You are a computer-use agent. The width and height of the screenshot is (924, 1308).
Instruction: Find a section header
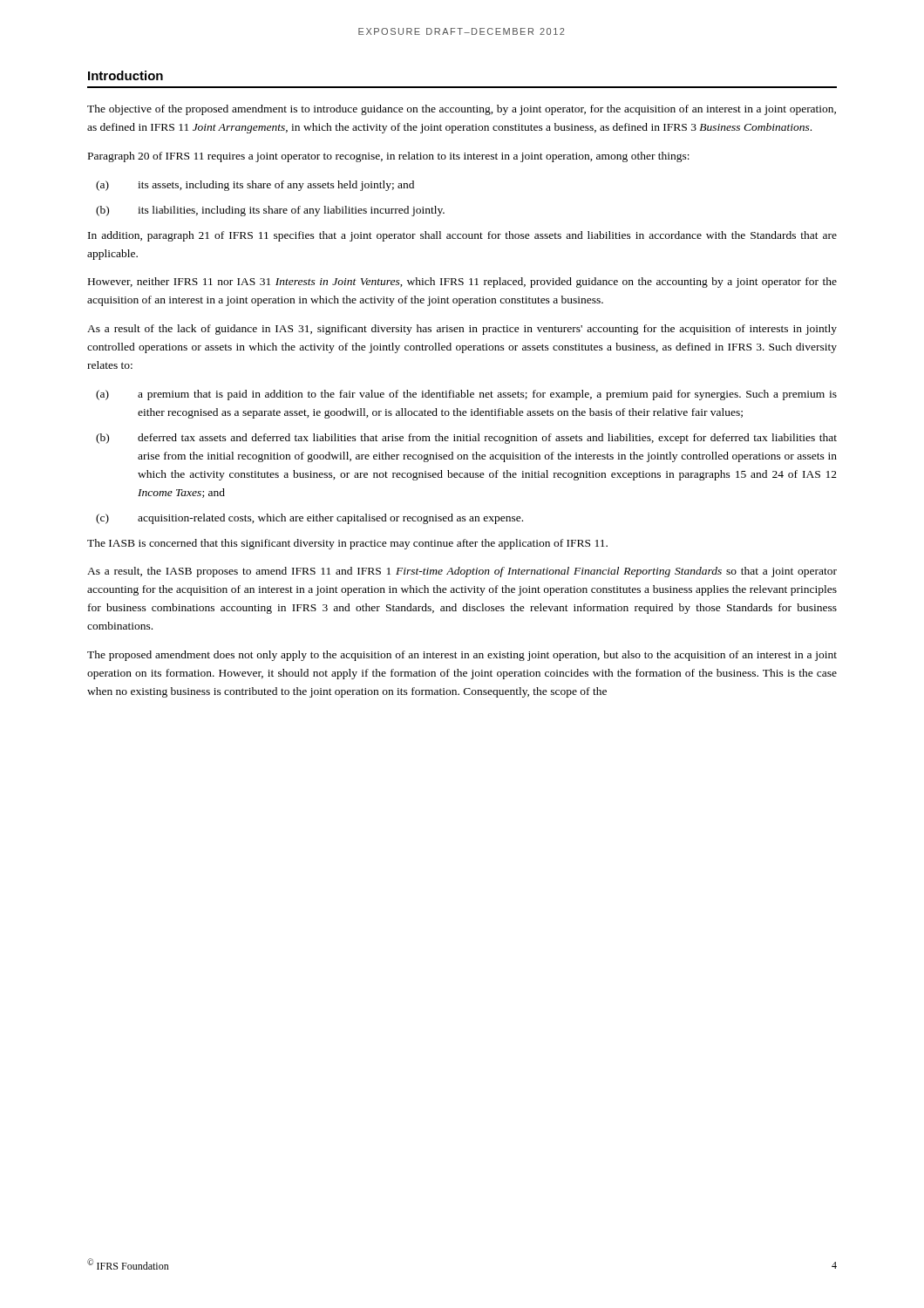[125, 75]
